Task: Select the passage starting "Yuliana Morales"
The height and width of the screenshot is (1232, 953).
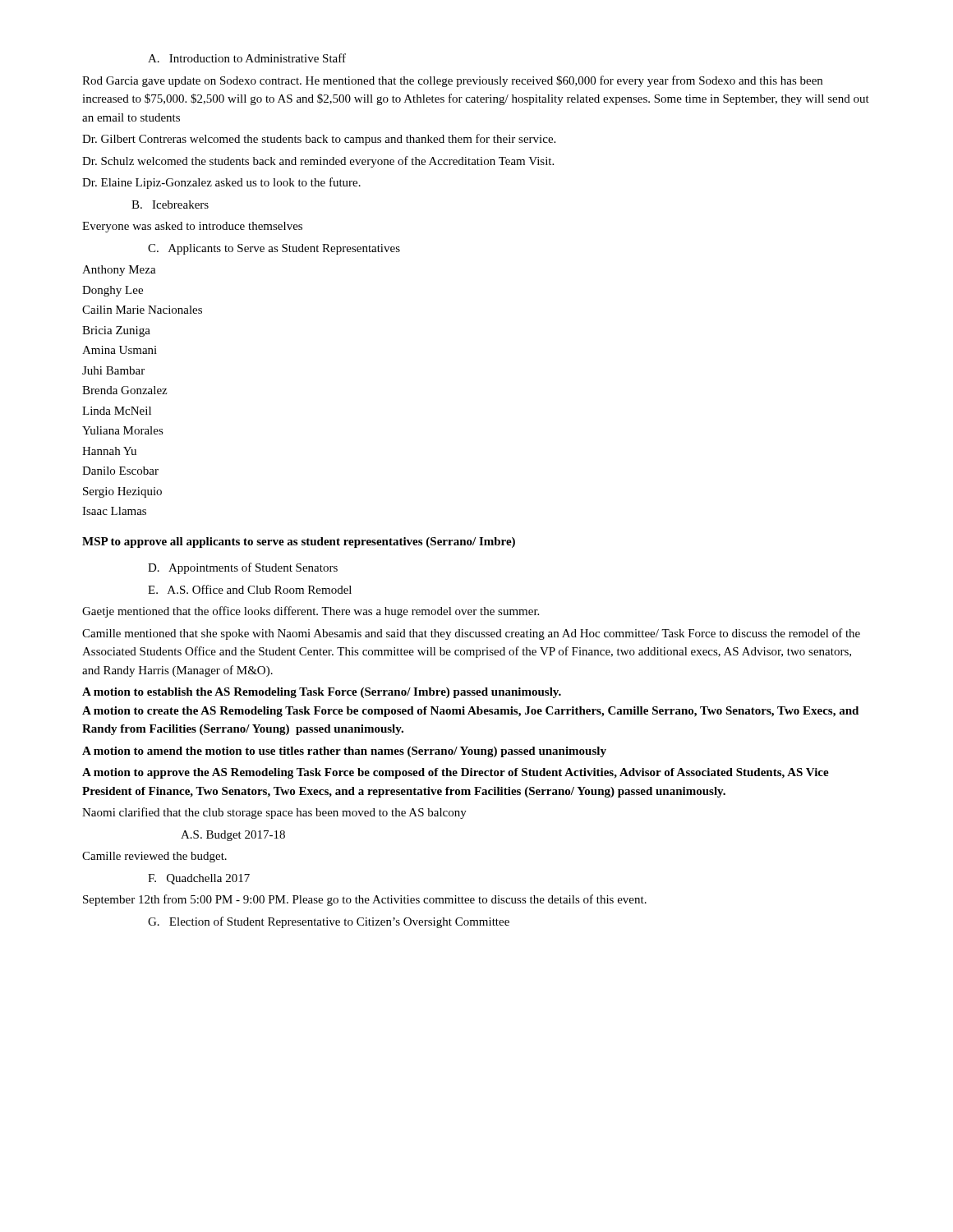Action: point(123,430)
